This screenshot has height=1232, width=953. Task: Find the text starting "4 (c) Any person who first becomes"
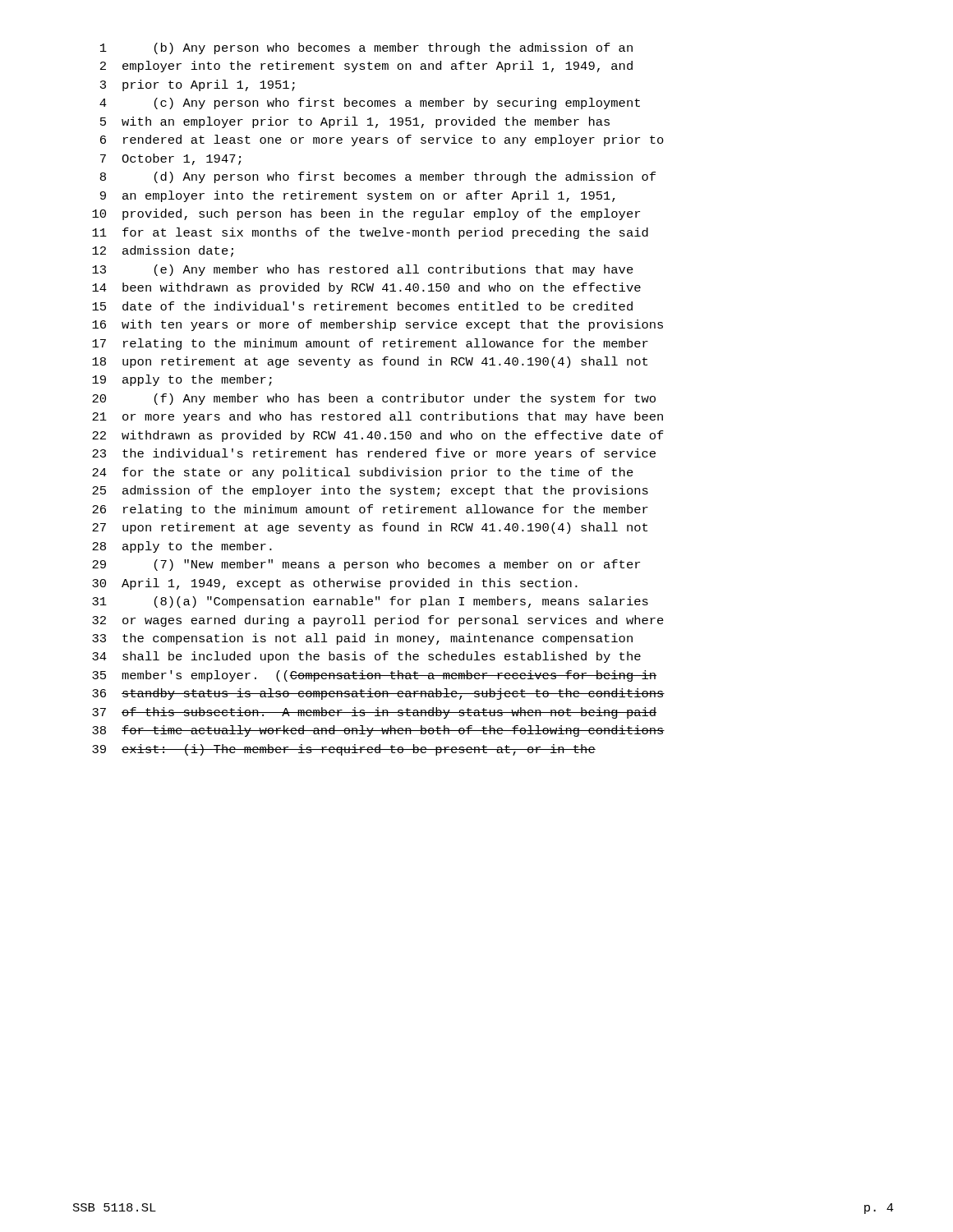tap(483, 132)
